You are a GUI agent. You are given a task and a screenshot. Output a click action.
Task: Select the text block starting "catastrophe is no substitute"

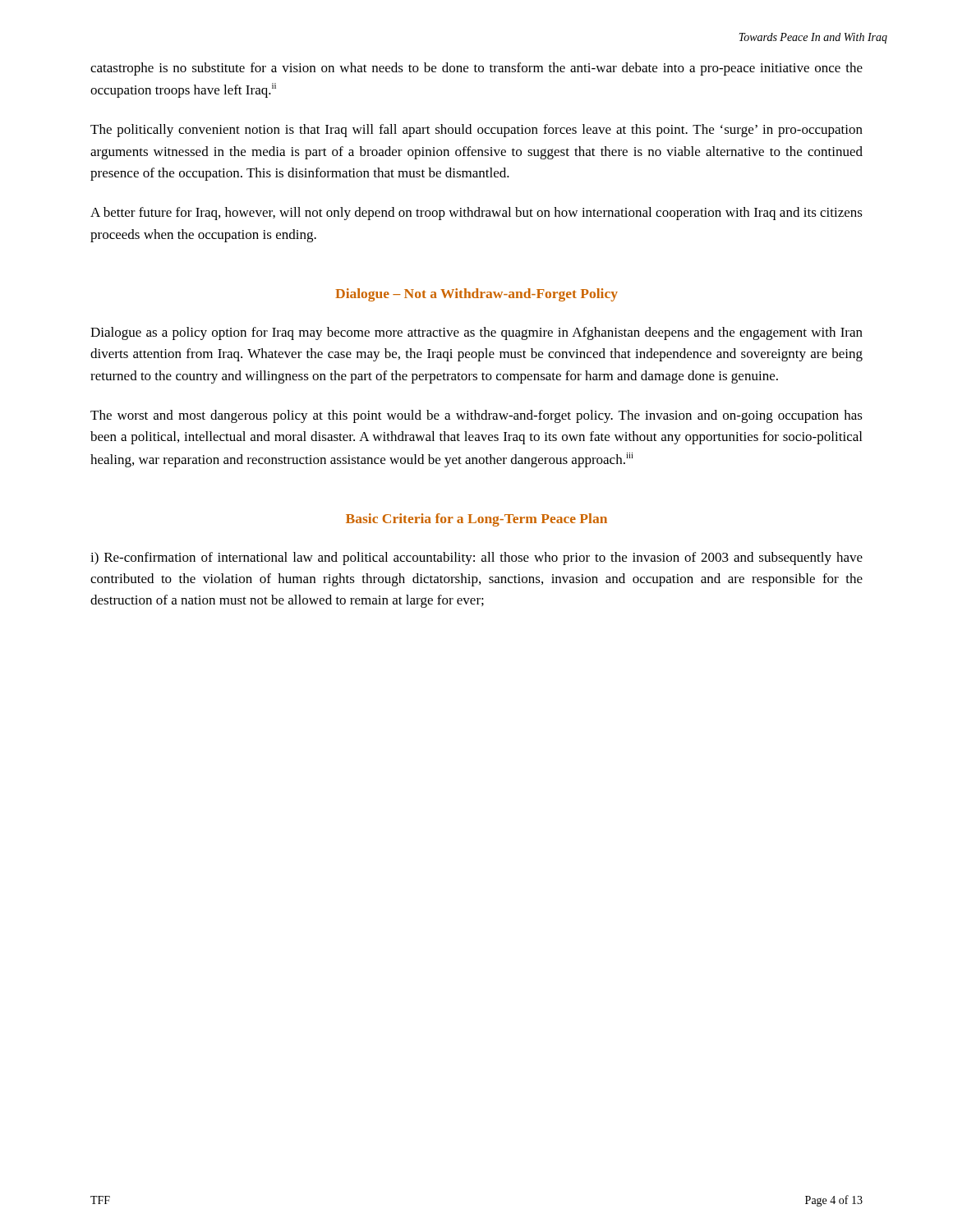[x=476, y=79]
